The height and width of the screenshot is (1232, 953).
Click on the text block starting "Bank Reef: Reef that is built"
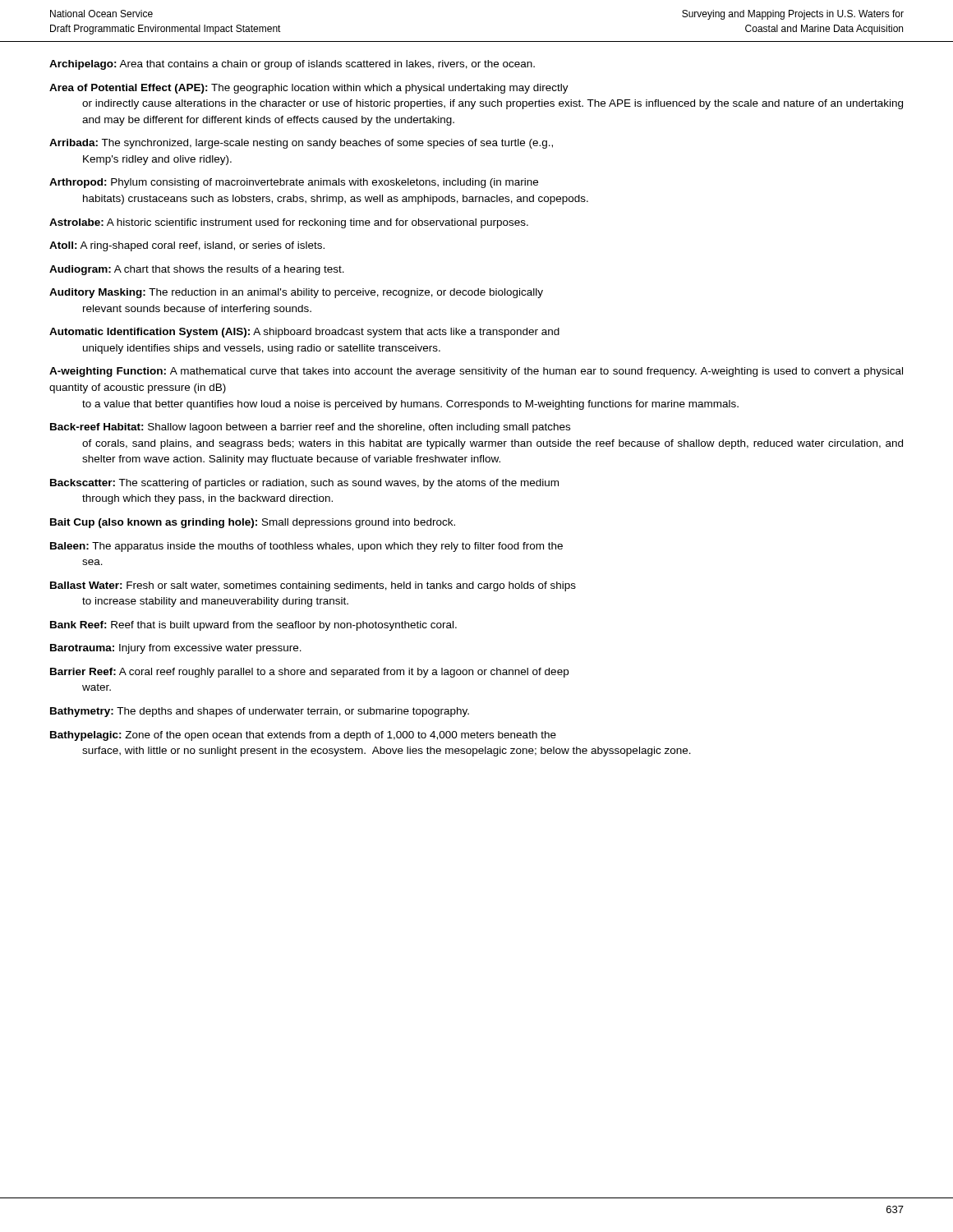coord(253,624)
